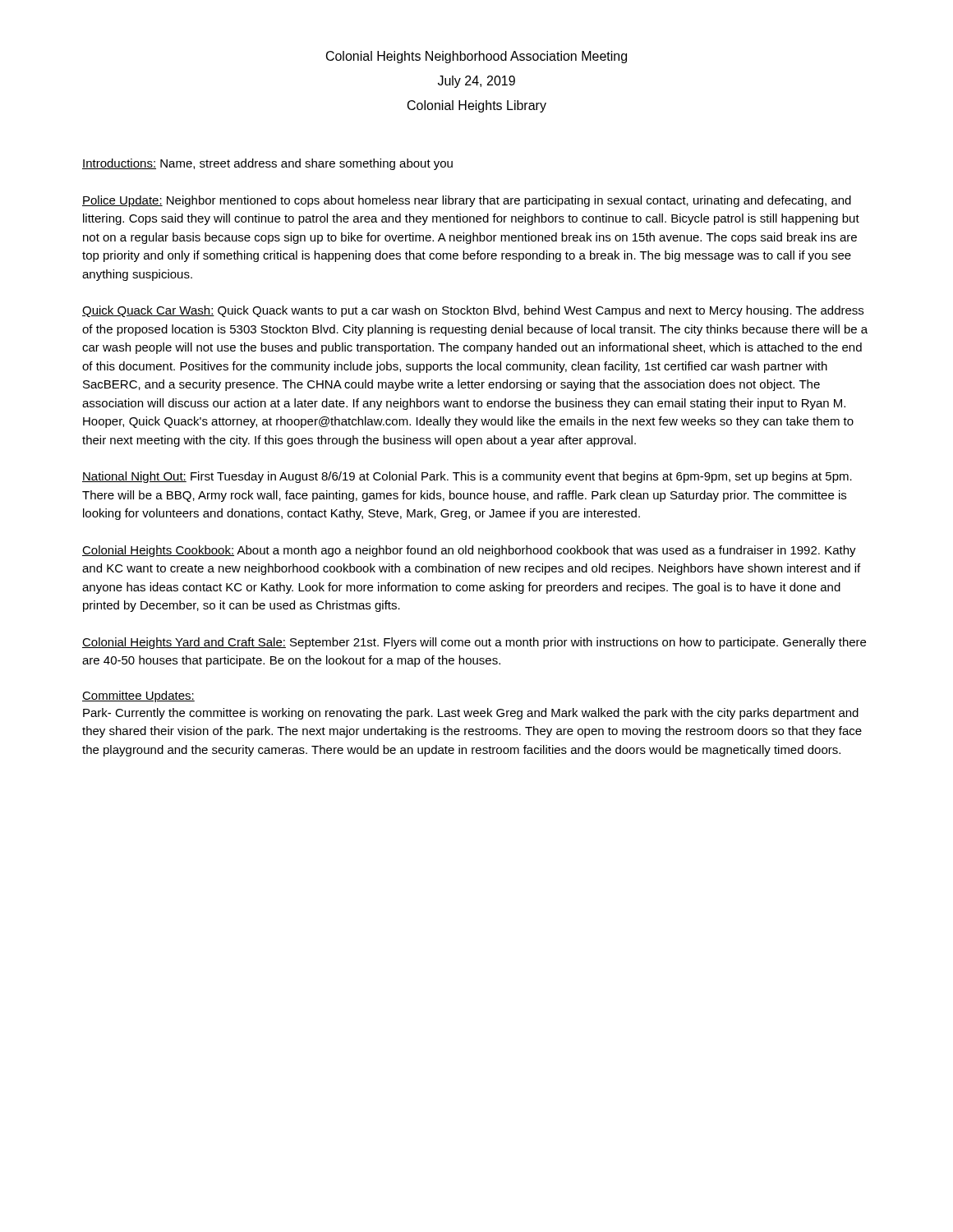The image size is (953, 1232).
Task: Locate the block of text that opens with "Park- Currently the committee is working on renovating"
Action: pos(472,731)
